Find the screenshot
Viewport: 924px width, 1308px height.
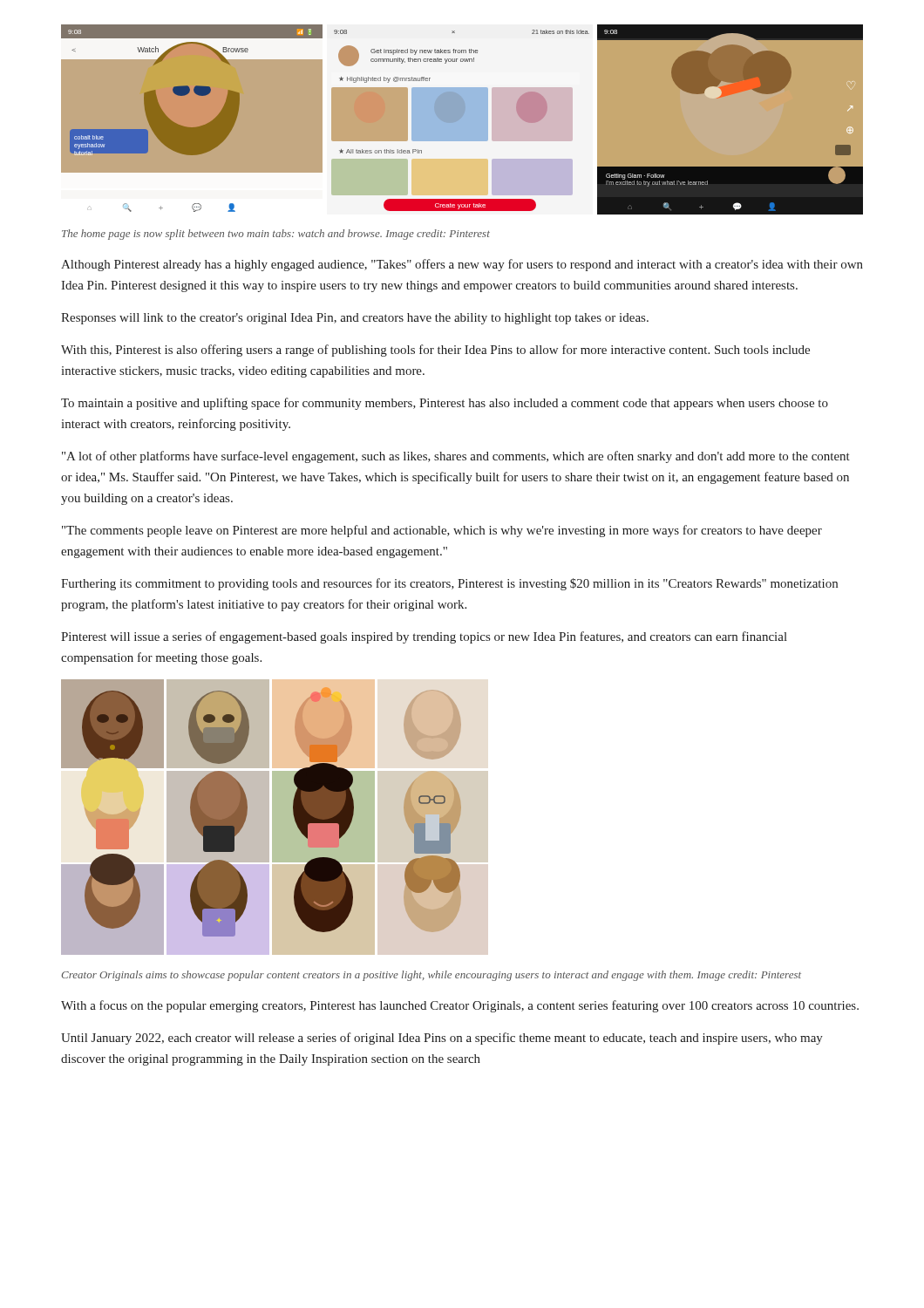462,123
